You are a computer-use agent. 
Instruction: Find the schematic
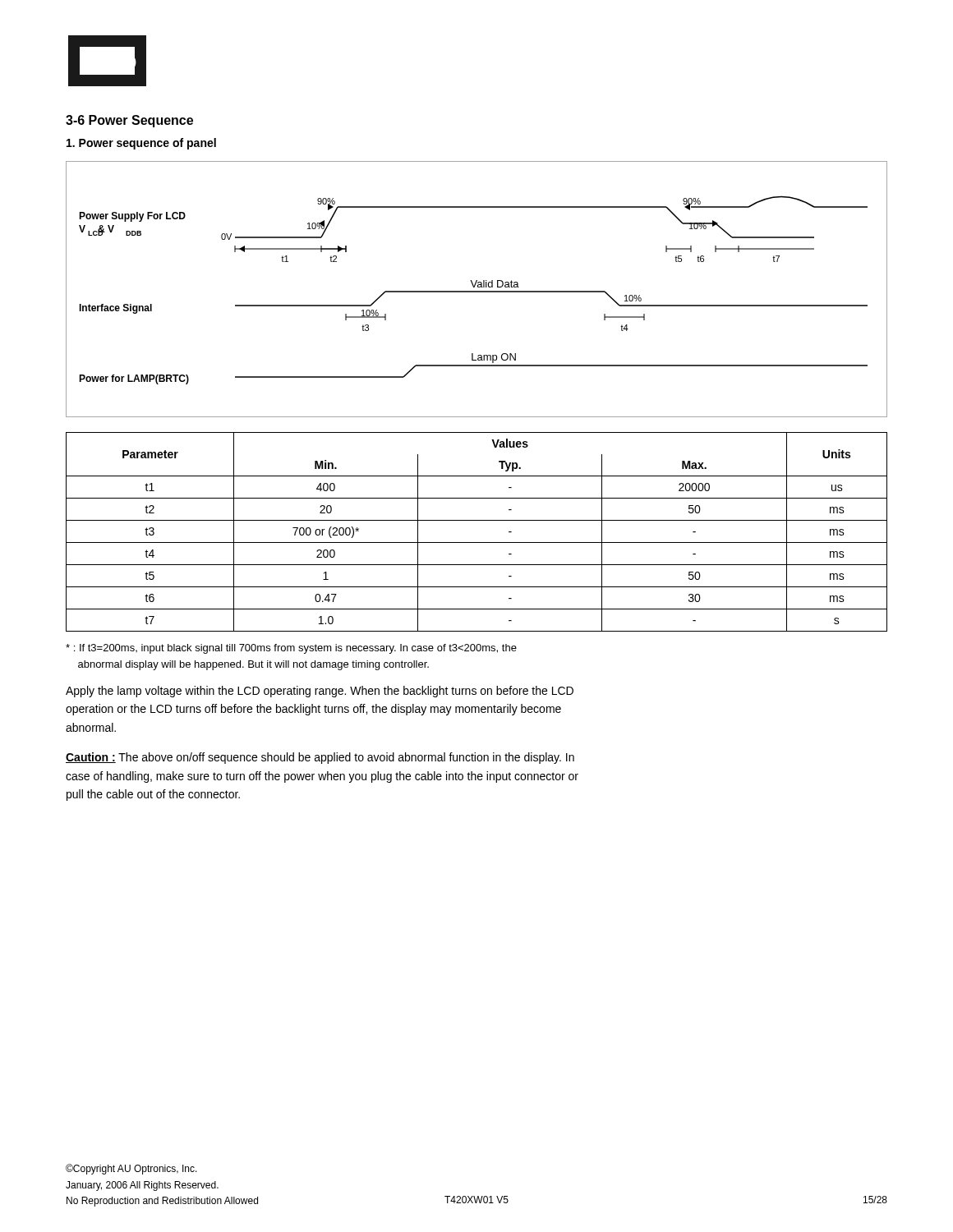tap(476, 289)
